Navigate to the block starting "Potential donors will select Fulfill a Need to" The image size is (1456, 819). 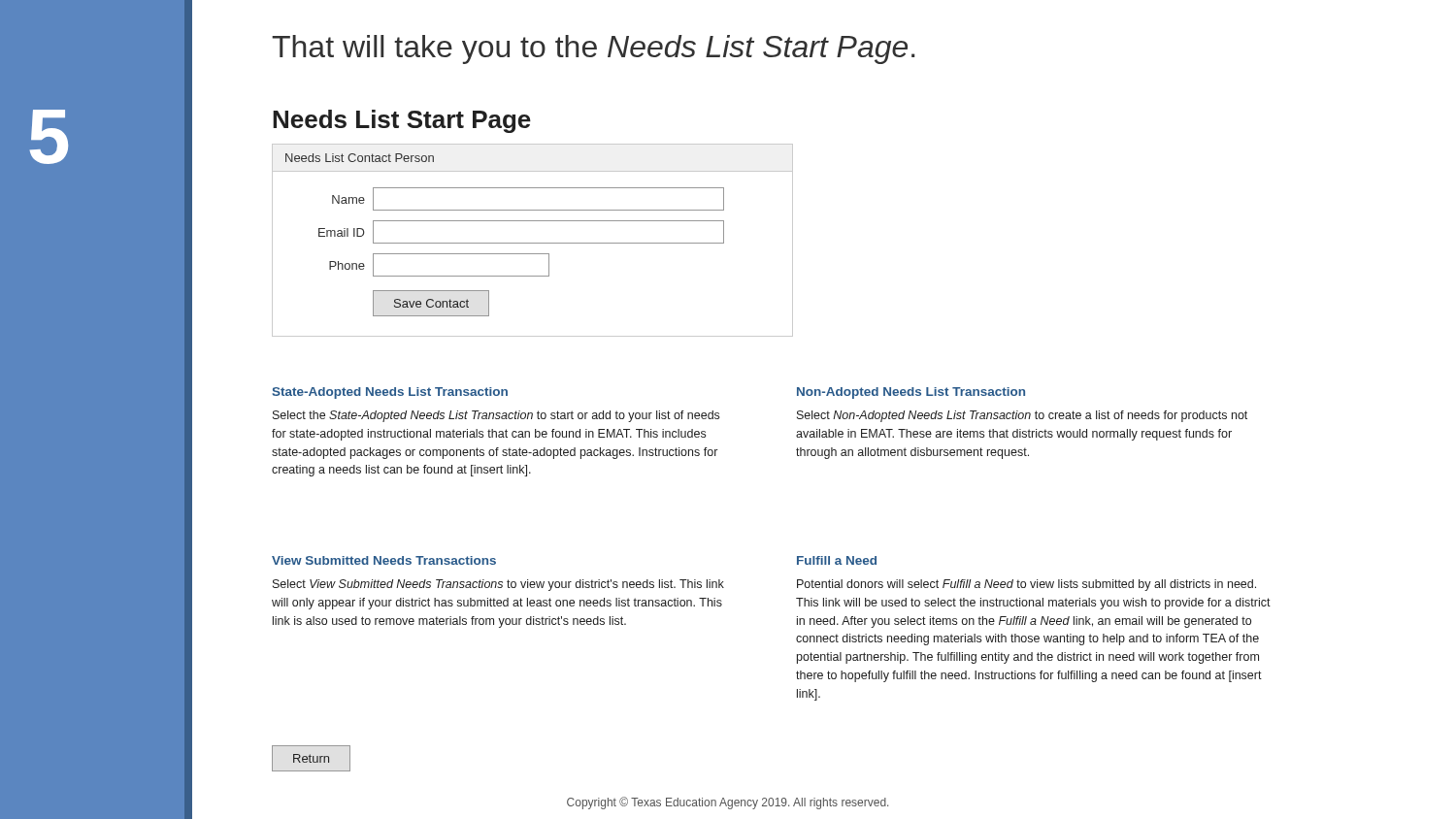click(1033, 639)
